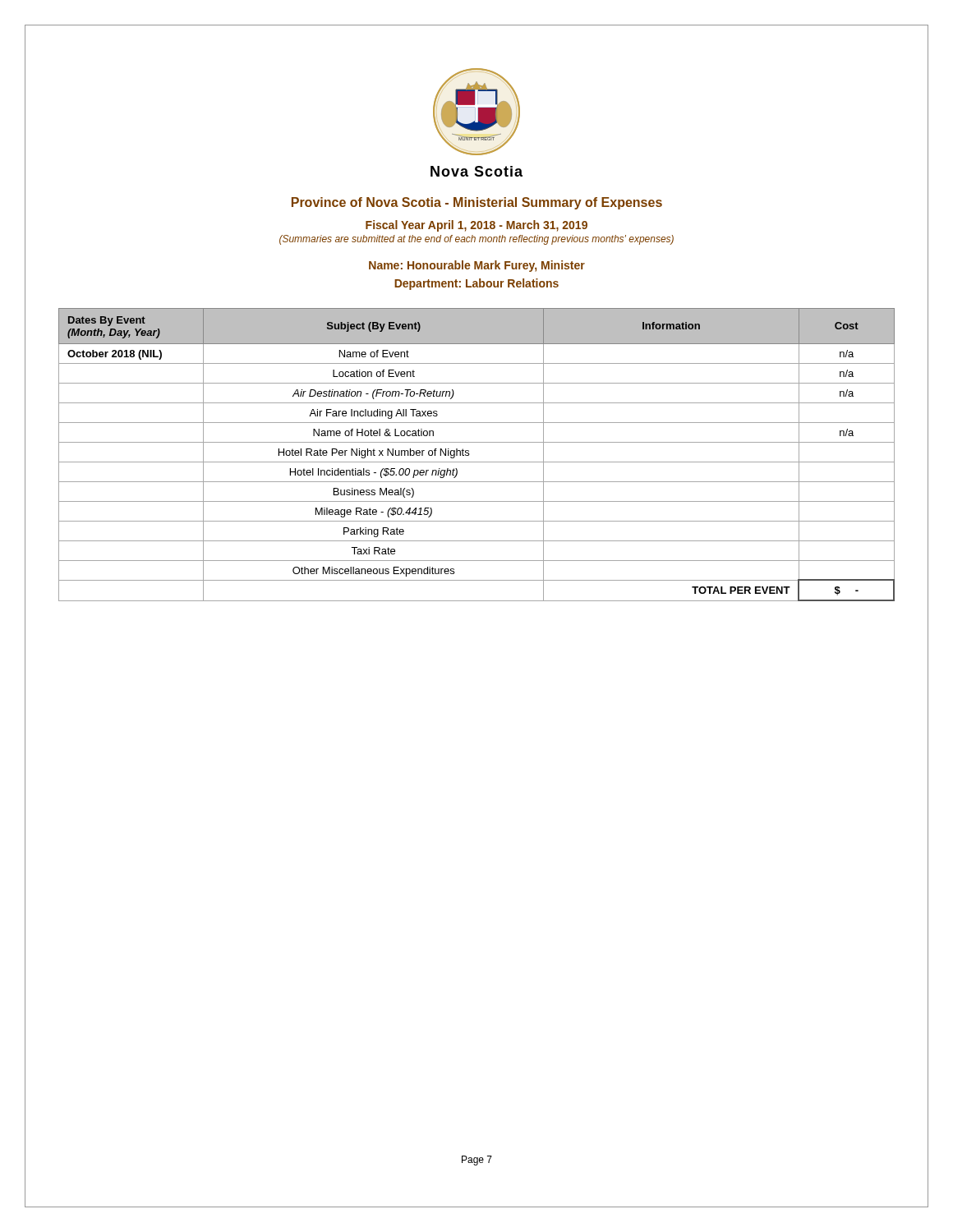Select the logo
The width and height of the screenshot is (953, 1232).
point(476,105)
